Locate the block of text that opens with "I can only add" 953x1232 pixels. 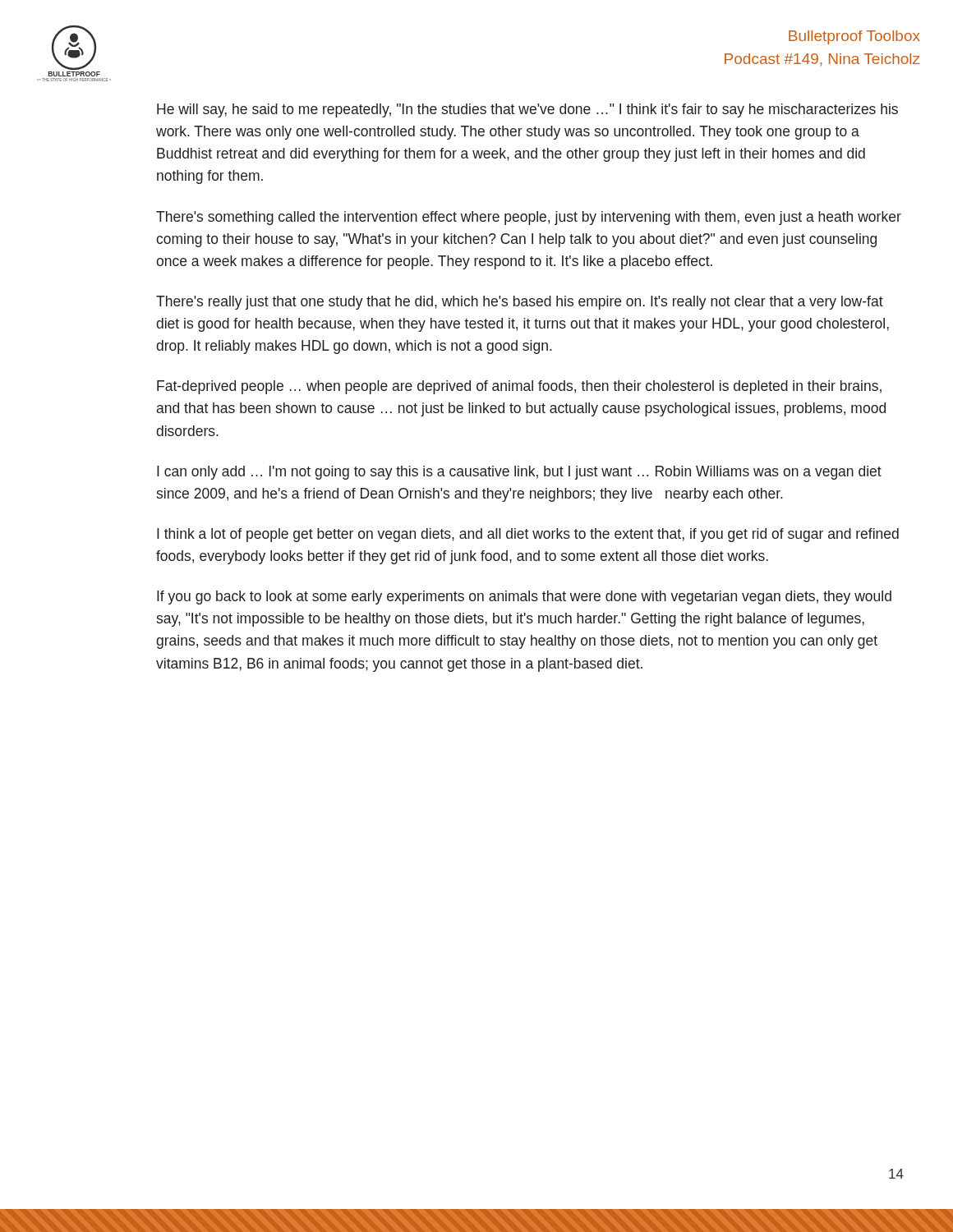point(519,482)
